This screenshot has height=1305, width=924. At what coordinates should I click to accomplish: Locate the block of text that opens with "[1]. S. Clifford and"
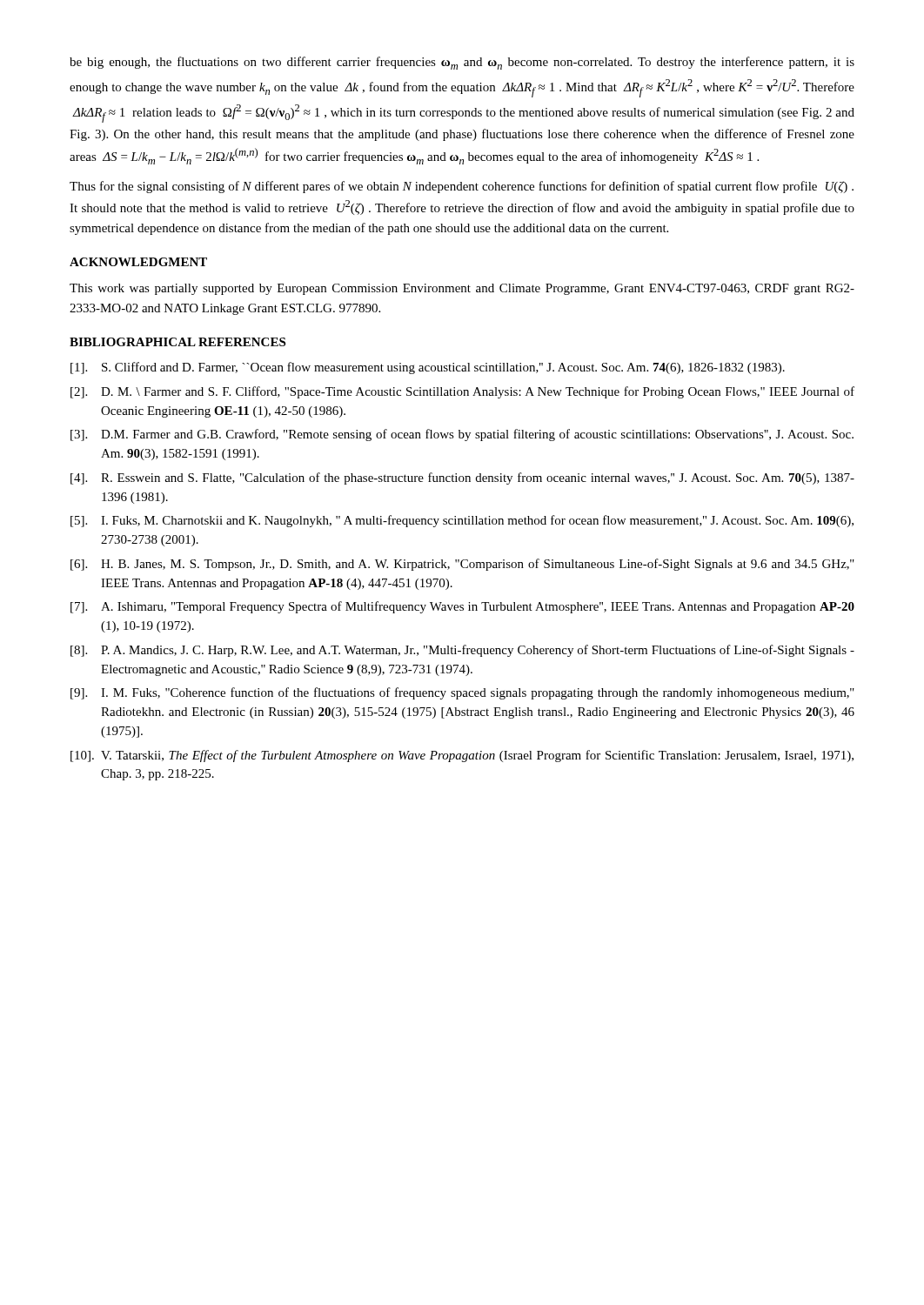(462, 368)
